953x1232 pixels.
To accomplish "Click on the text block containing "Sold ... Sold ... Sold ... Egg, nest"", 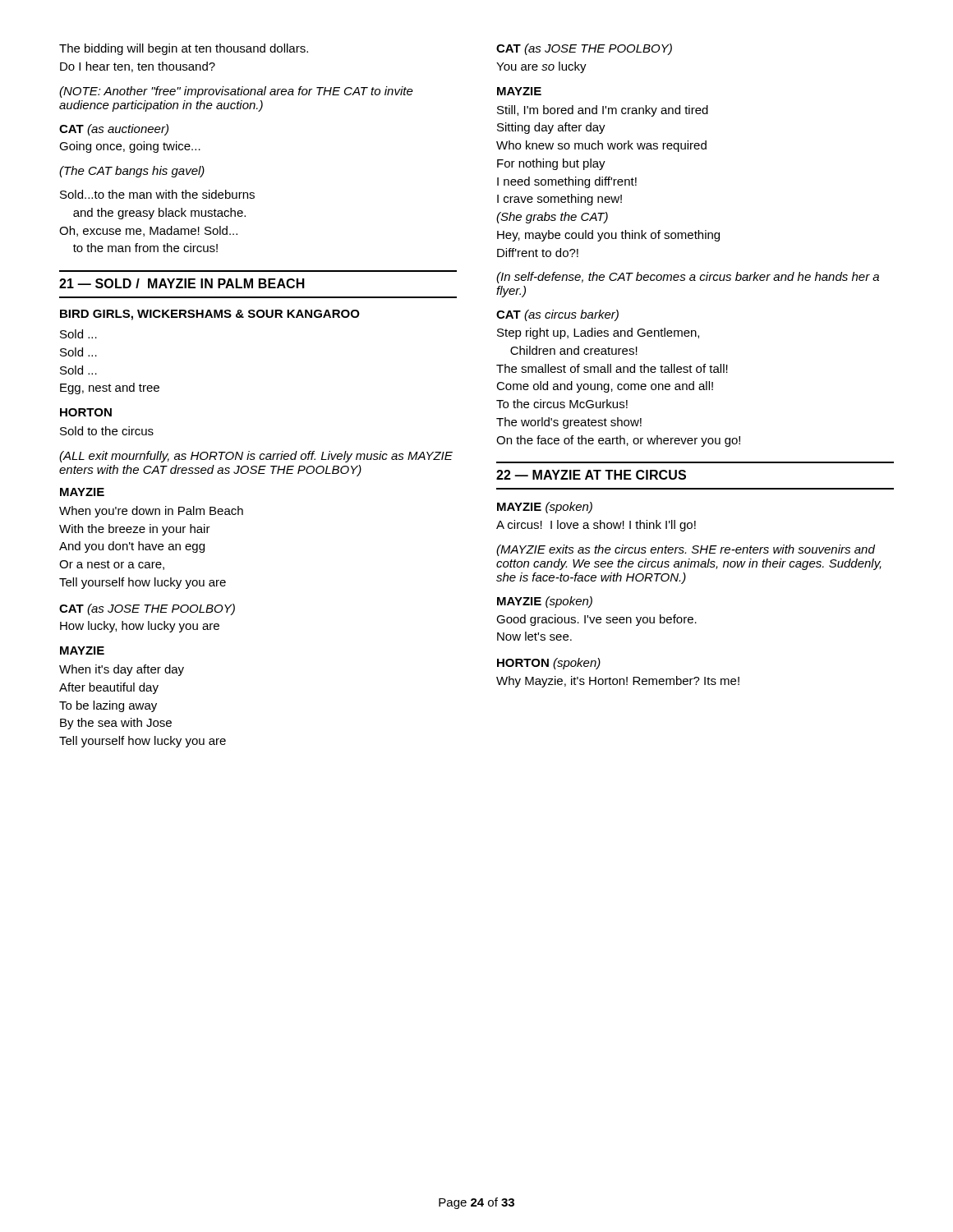I will (78, 334).
